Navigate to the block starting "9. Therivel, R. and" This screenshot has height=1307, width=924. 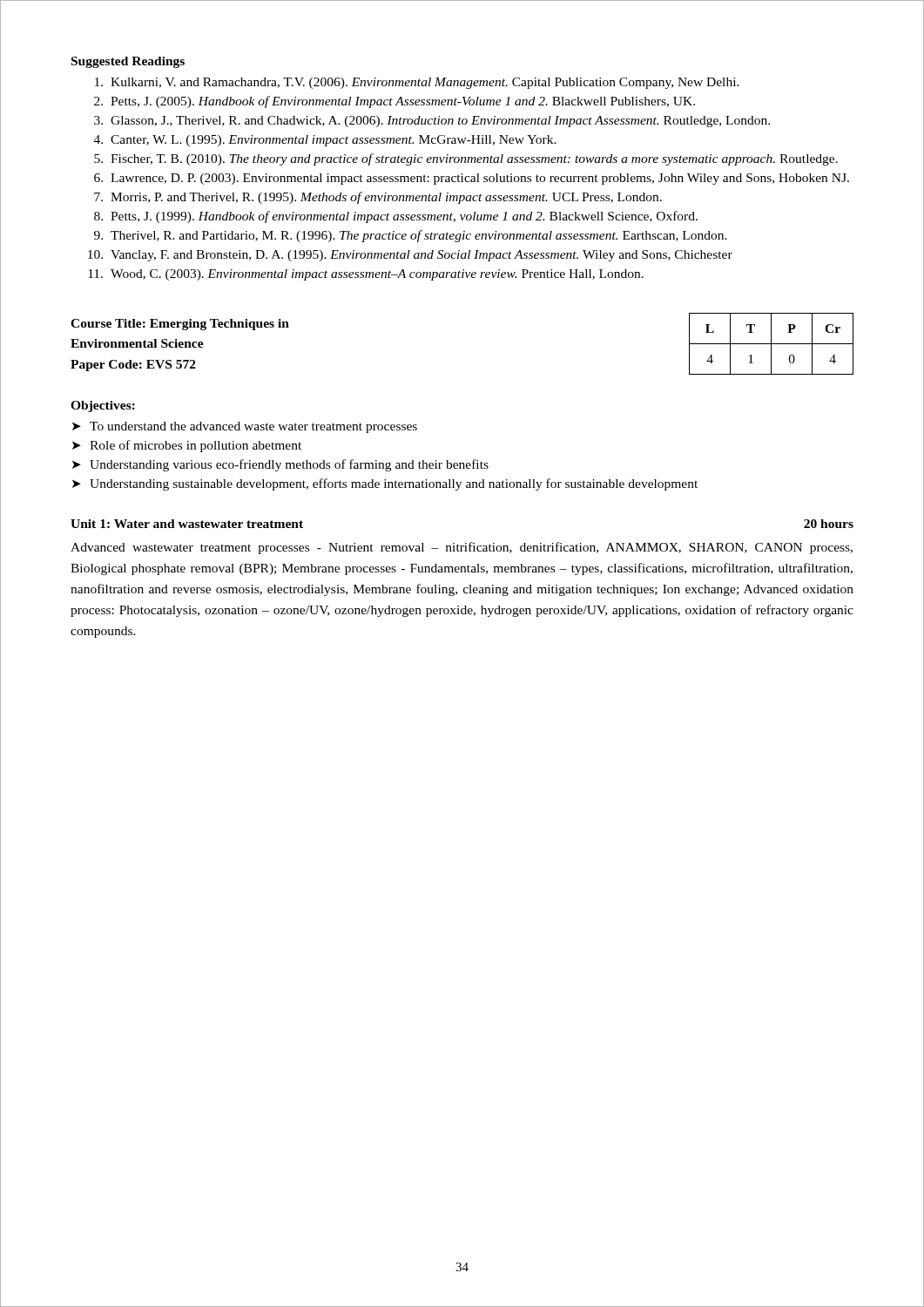coord(462,235)
